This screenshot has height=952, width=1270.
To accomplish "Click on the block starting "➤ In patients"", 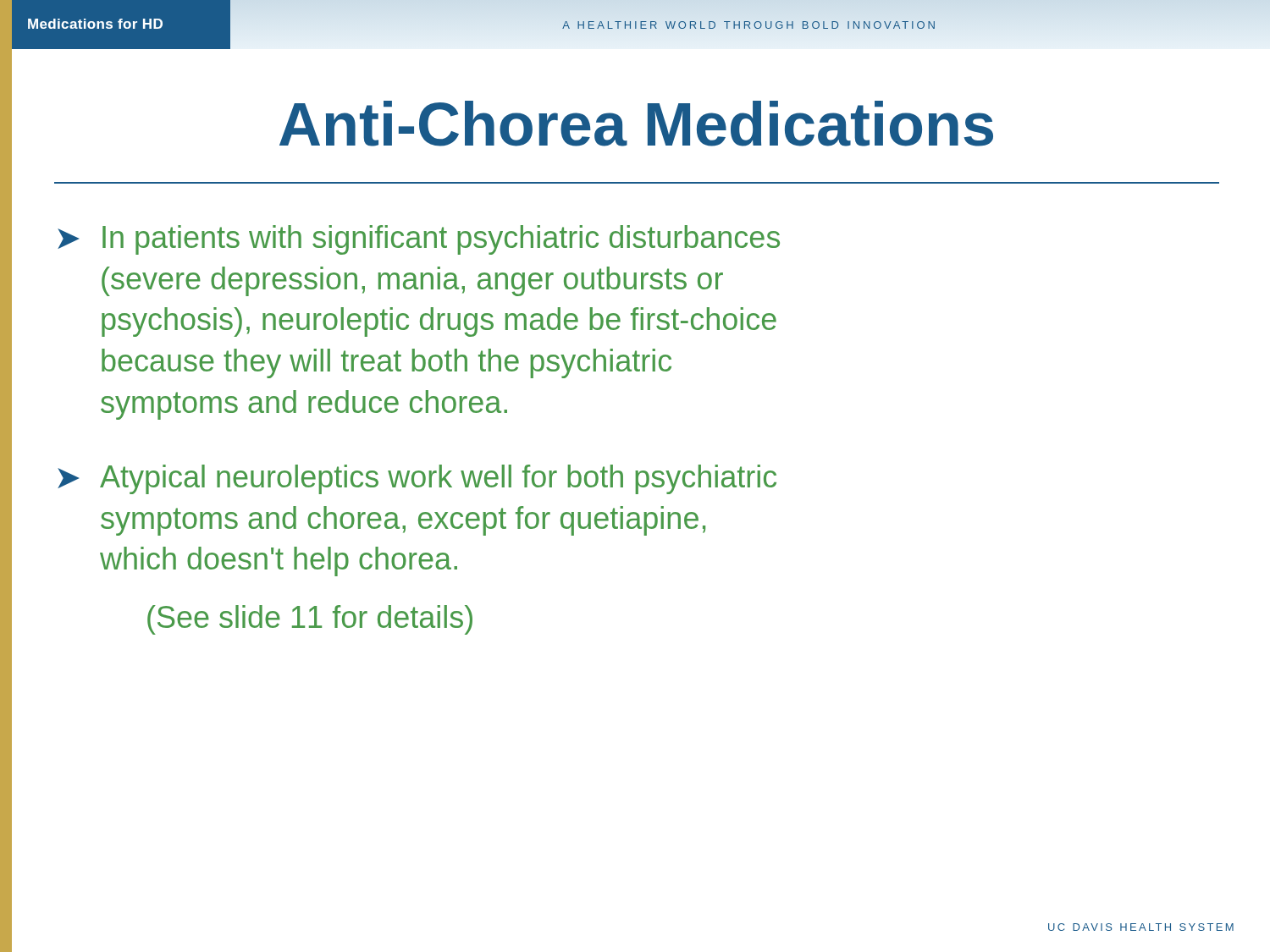I will pos(418,320).
